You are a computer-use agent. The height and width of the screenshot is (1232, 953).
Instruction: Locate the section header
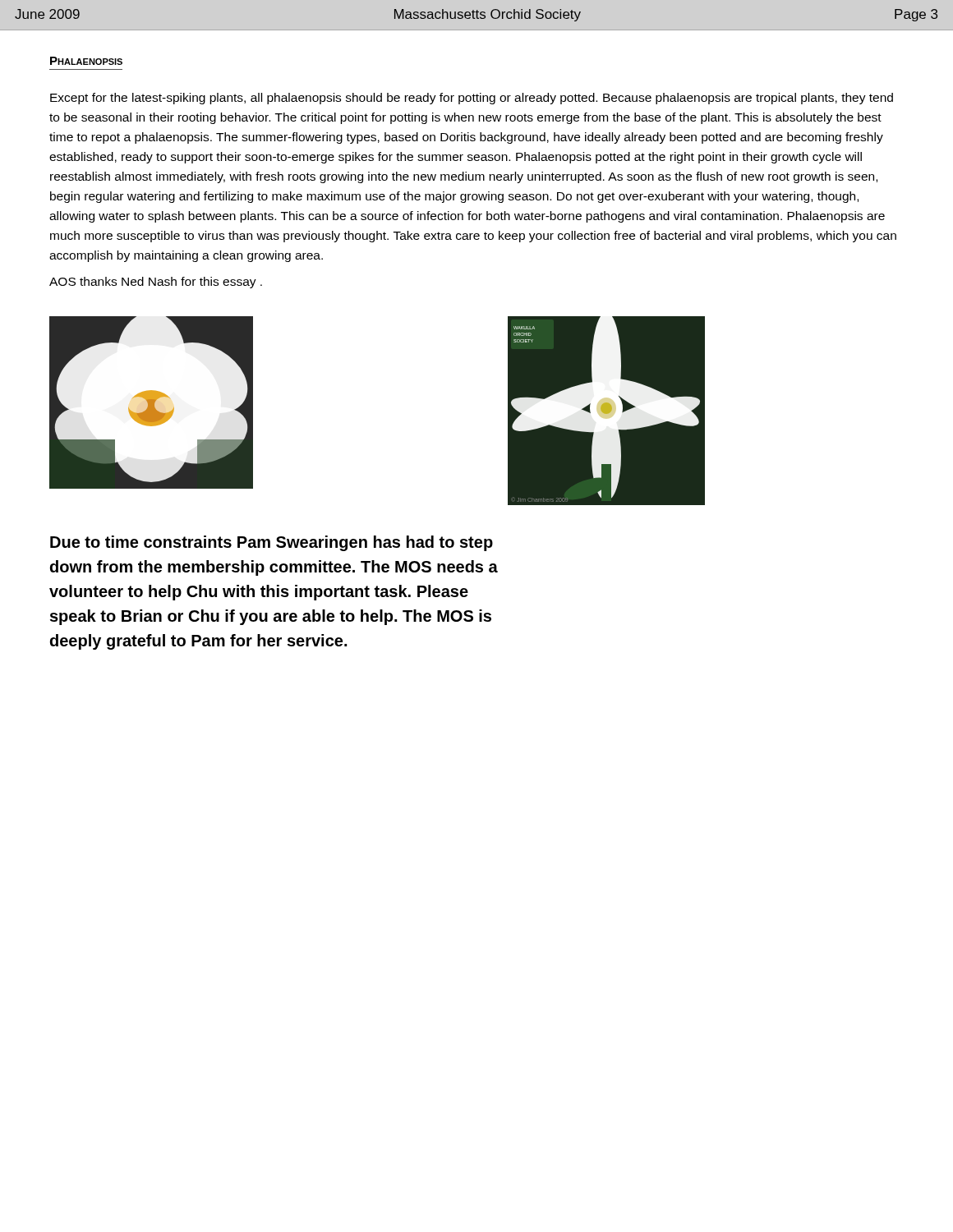86,62
